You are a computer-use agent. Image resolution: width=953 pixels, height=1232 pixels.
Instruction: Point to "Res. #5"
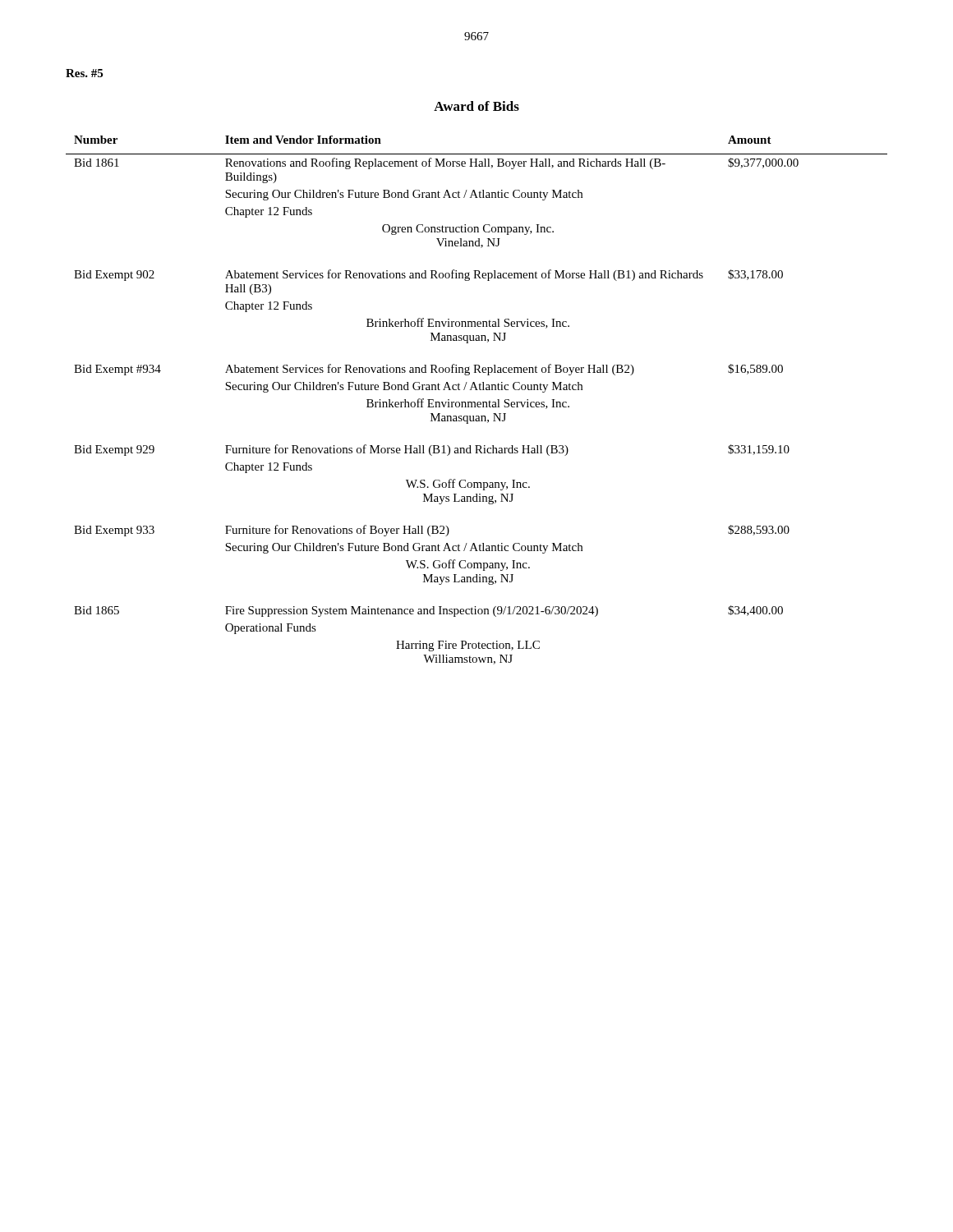pyautogui.click(x=85, y=73)
